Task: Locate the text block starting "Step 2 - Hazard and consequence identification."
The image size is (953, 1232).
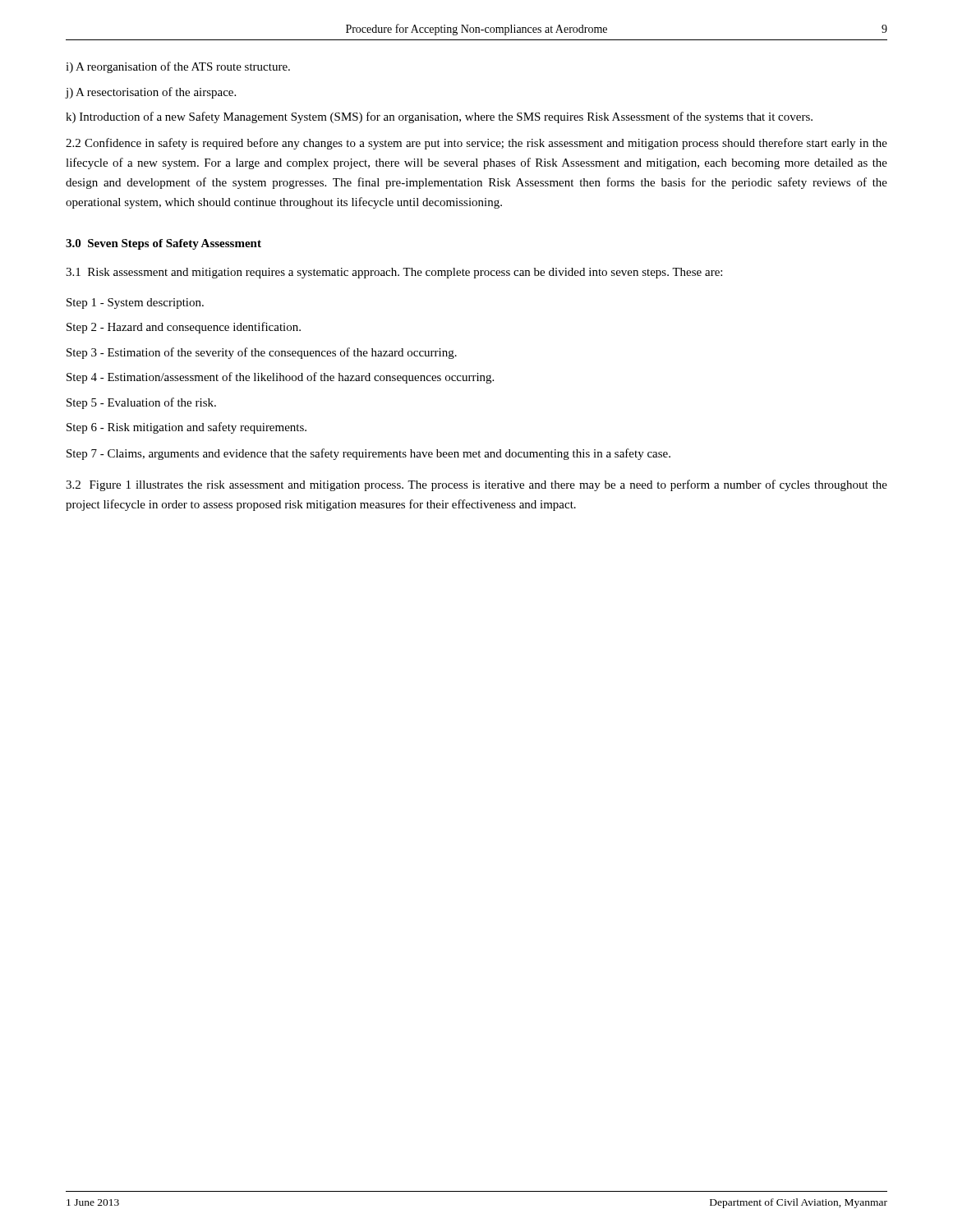Action: 184,327
